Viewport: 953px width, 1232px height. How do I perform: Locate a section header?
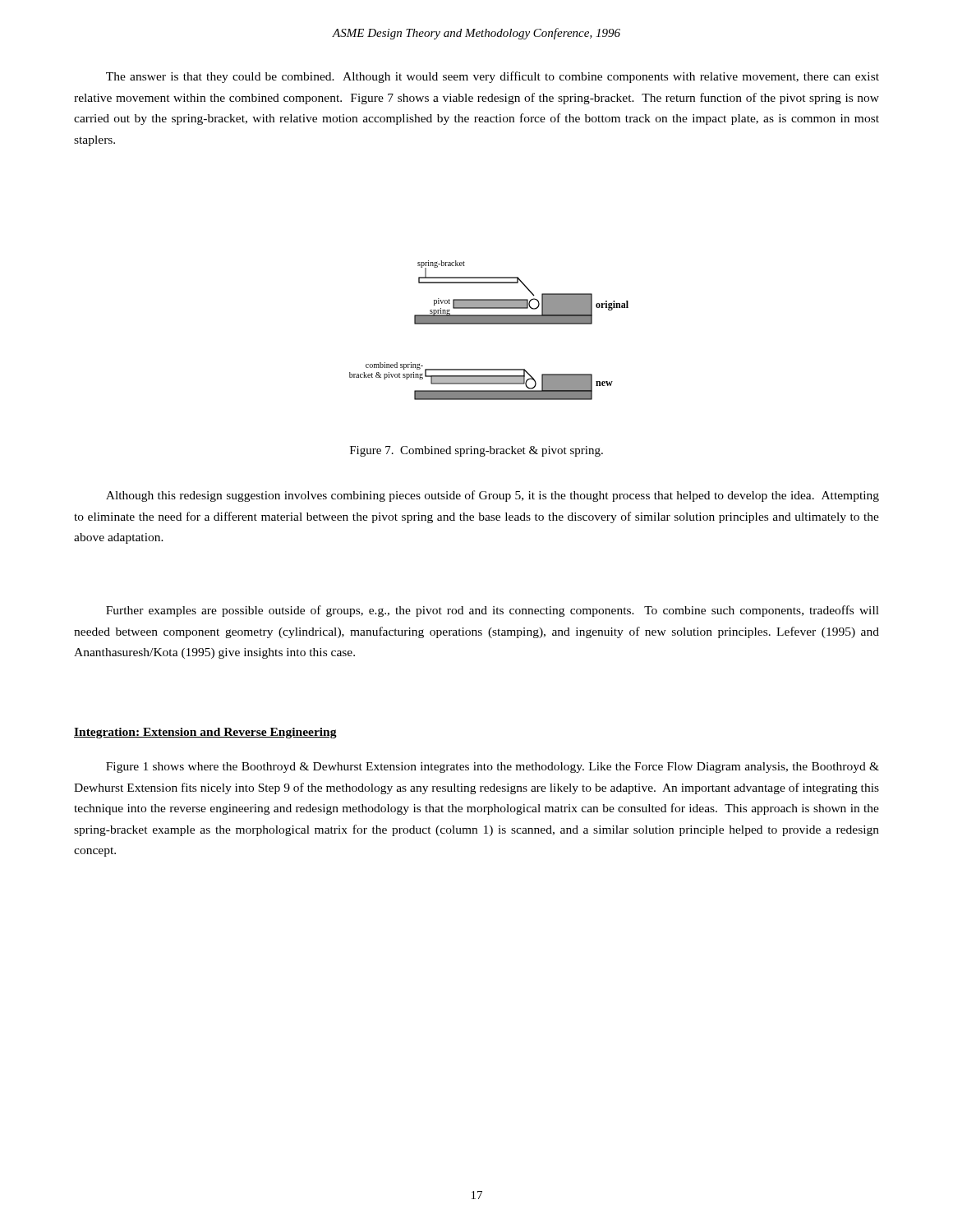coord(205,731)
